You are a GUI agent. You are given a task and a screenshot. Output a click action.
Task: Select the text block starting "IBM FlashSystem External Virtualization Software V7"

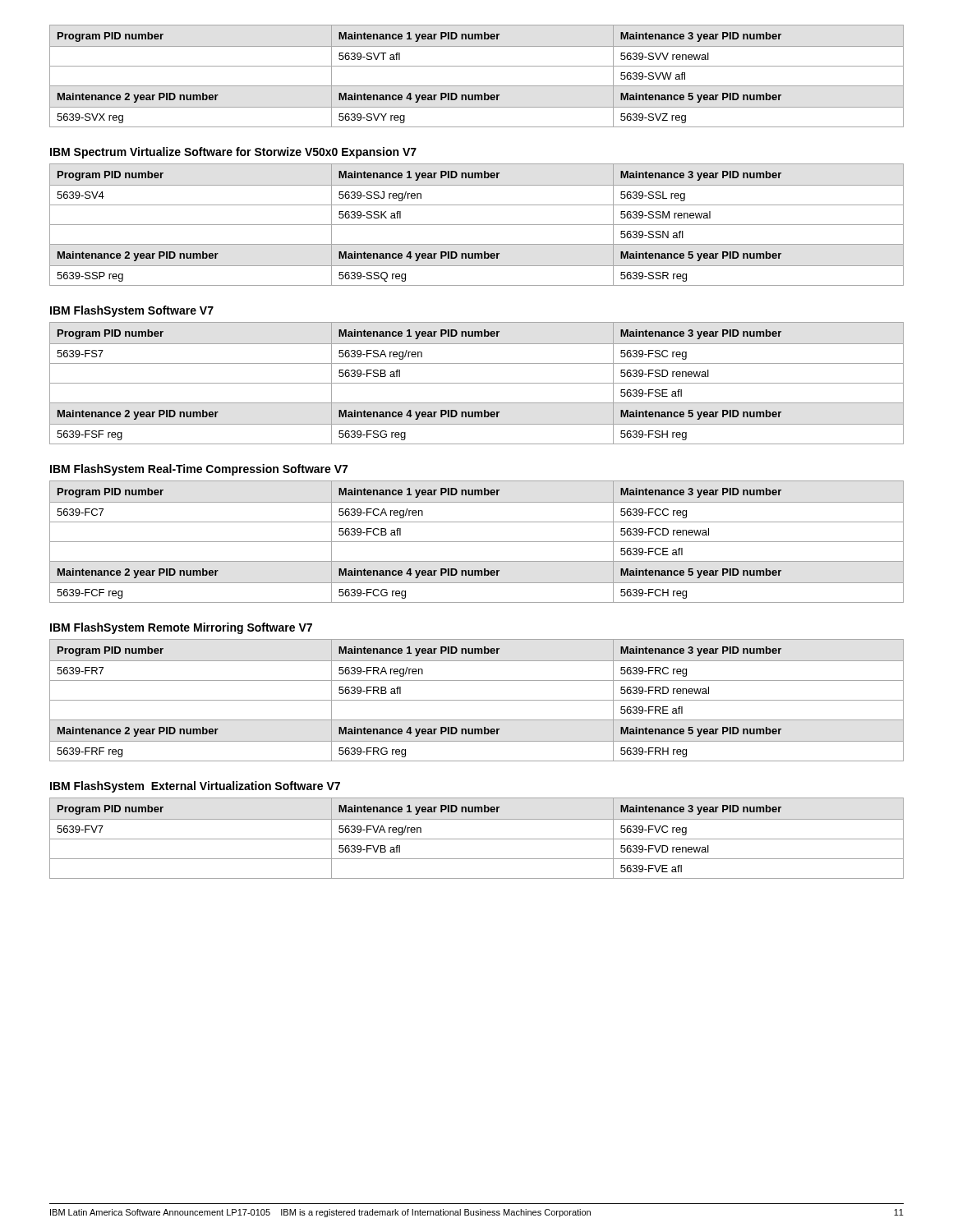(x=195, y=786)
